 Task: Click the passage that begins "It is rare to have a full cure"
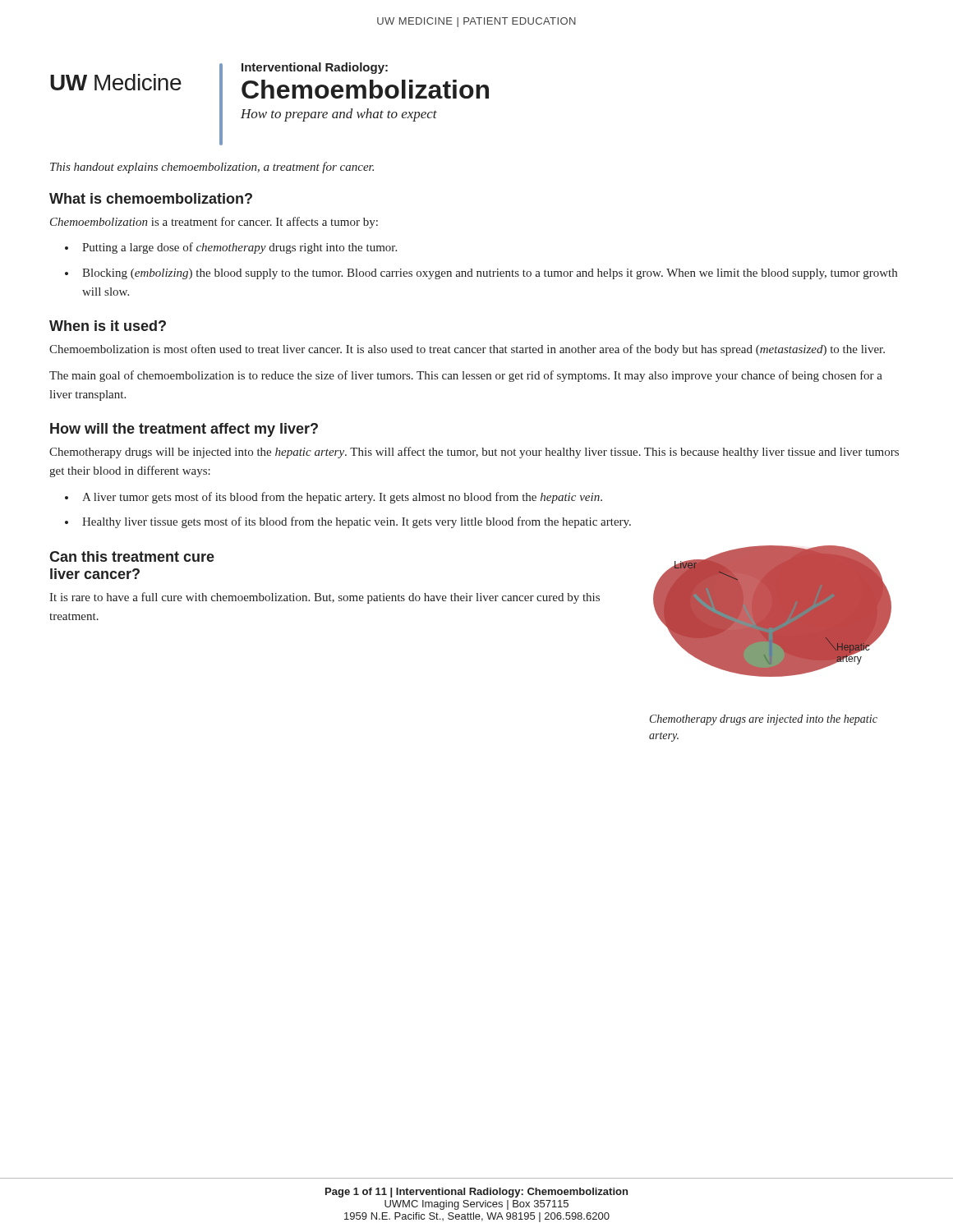[x=325, y=606]
